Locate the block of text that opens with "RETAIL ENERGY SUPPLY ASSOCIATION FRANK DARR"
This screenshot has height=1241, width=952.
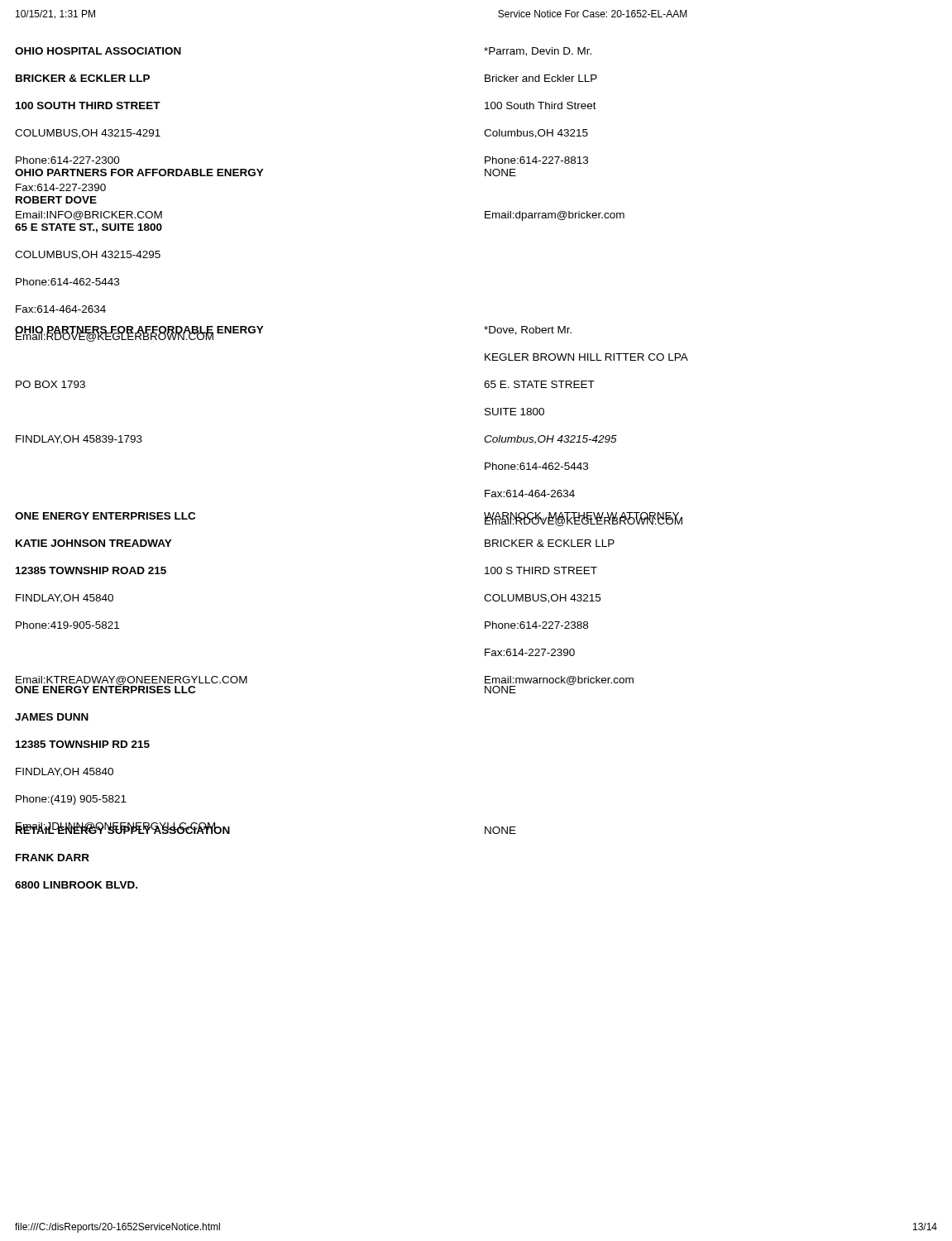pos(123,828)
